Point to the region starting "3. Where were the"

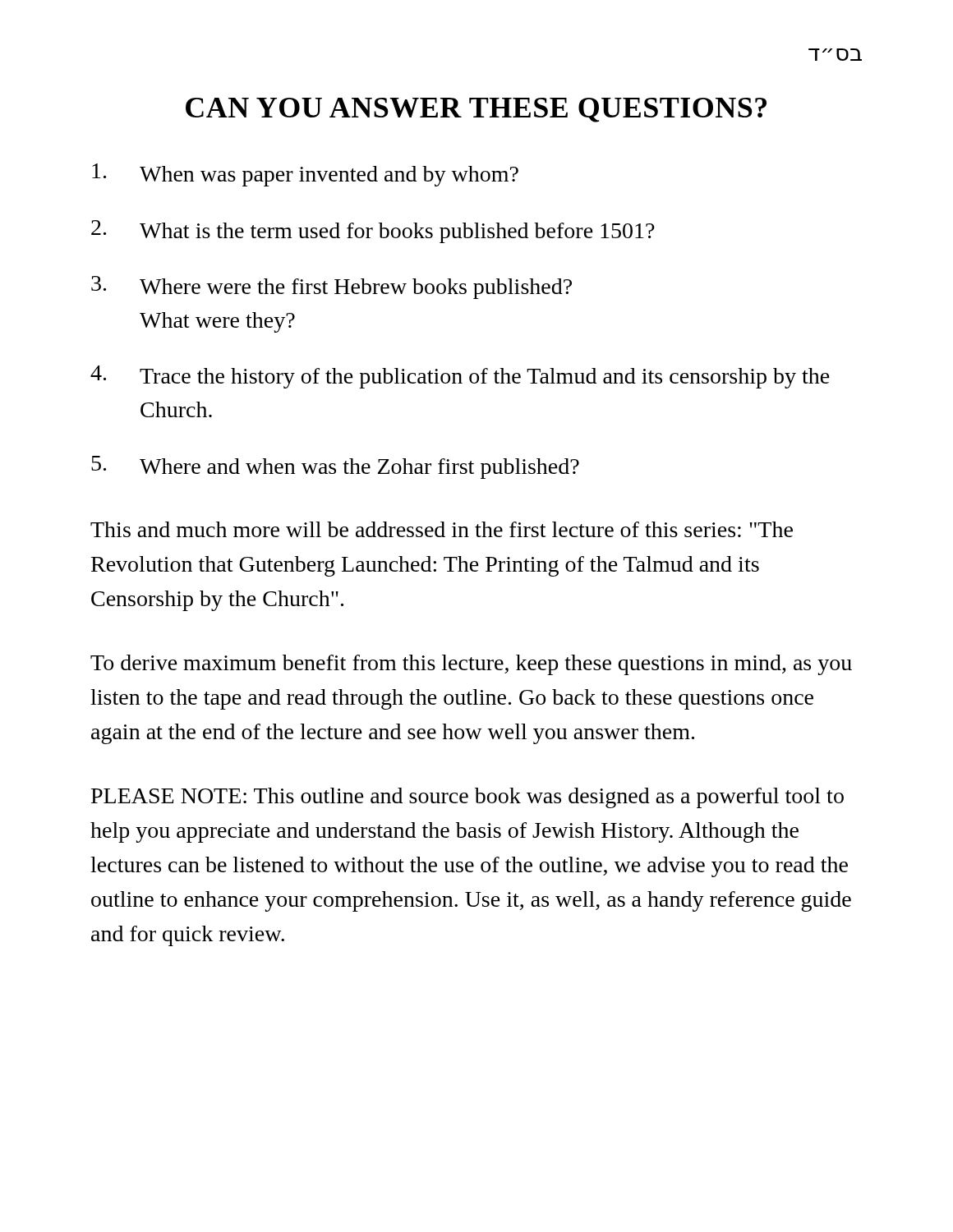point(332,304)
